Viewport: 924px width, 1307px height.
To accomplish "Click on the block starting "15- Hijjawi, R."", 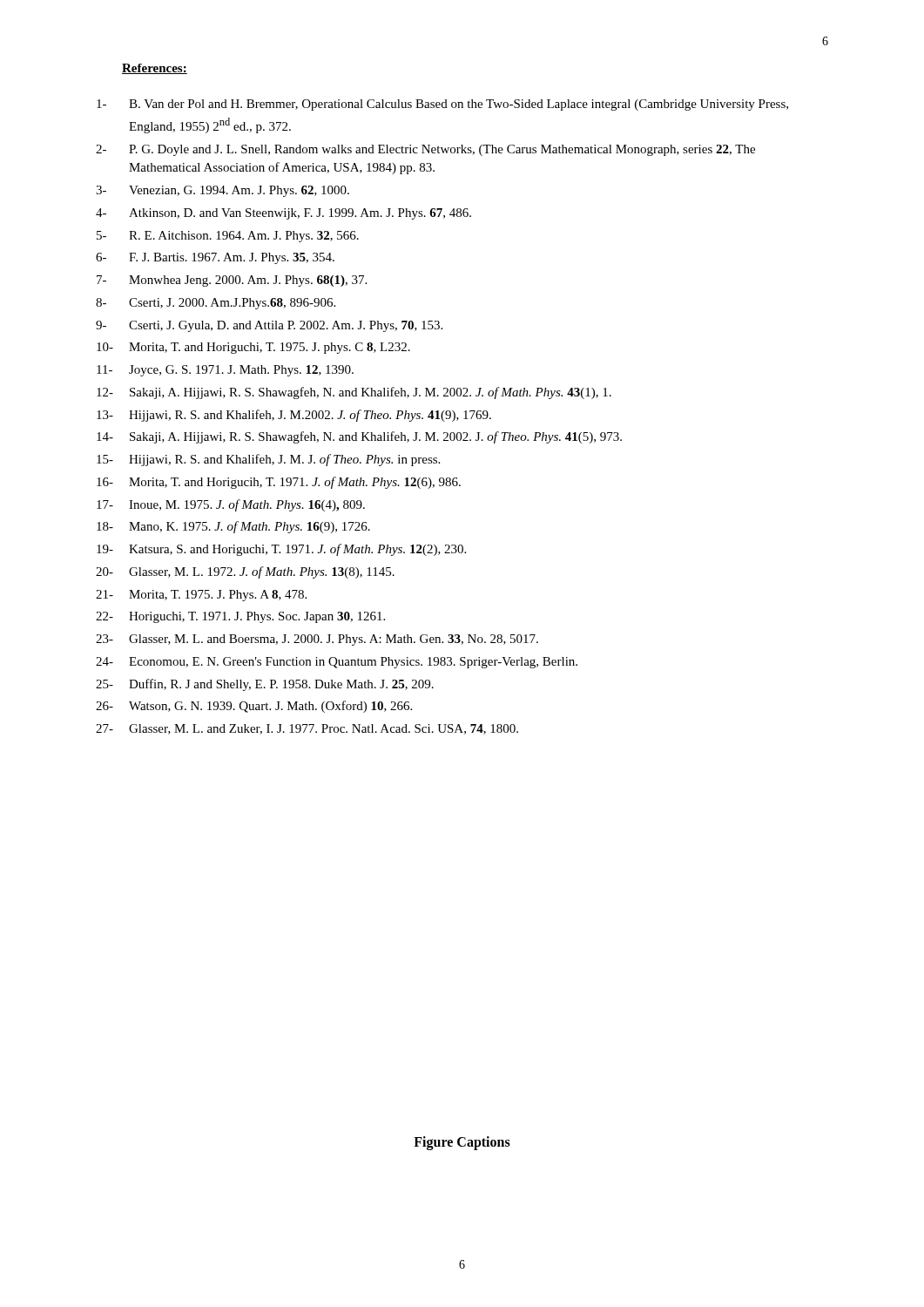I will 268,460.
